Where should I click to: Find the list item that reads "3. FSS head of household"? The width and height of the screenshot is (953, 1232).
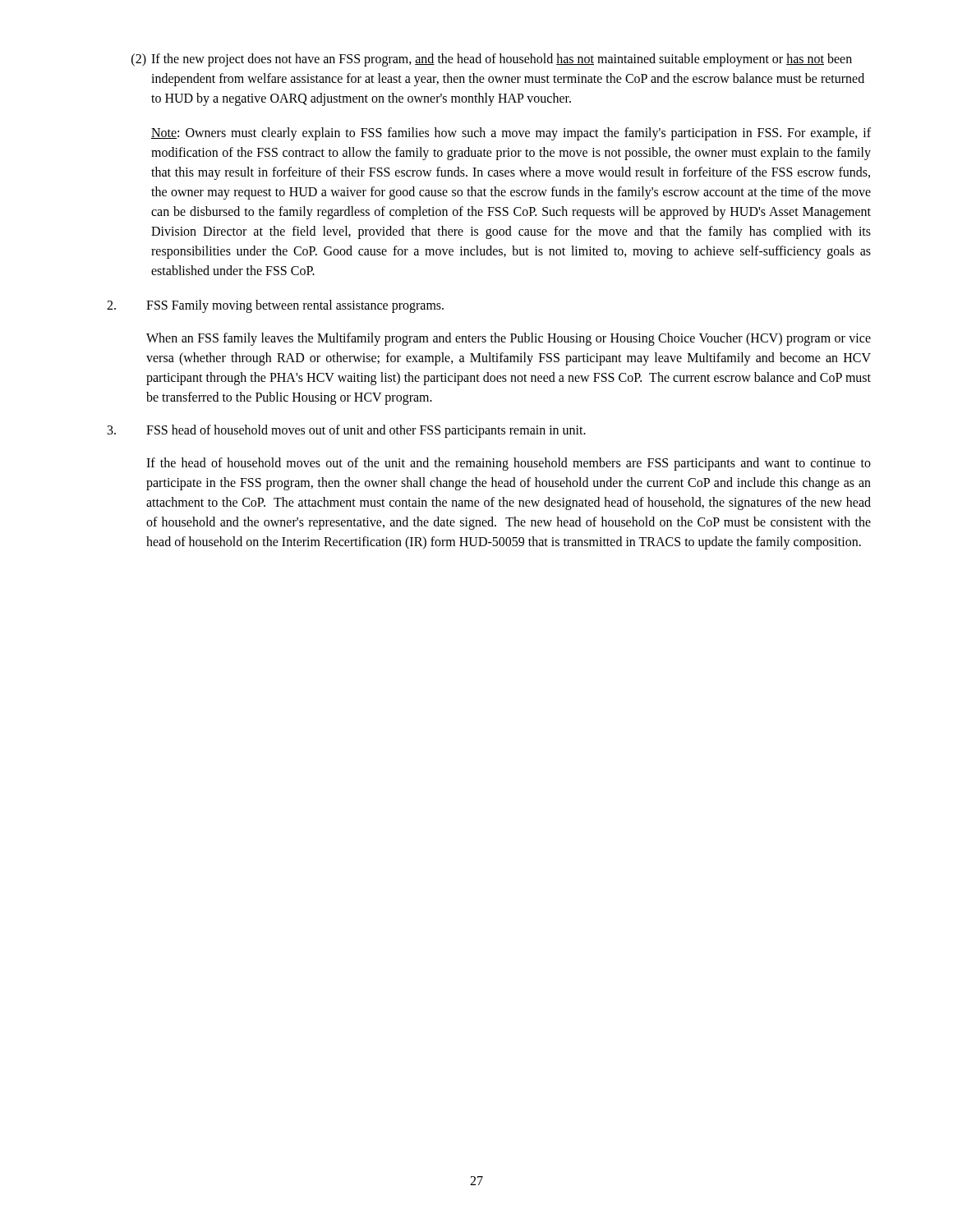[x=489, y=430]
